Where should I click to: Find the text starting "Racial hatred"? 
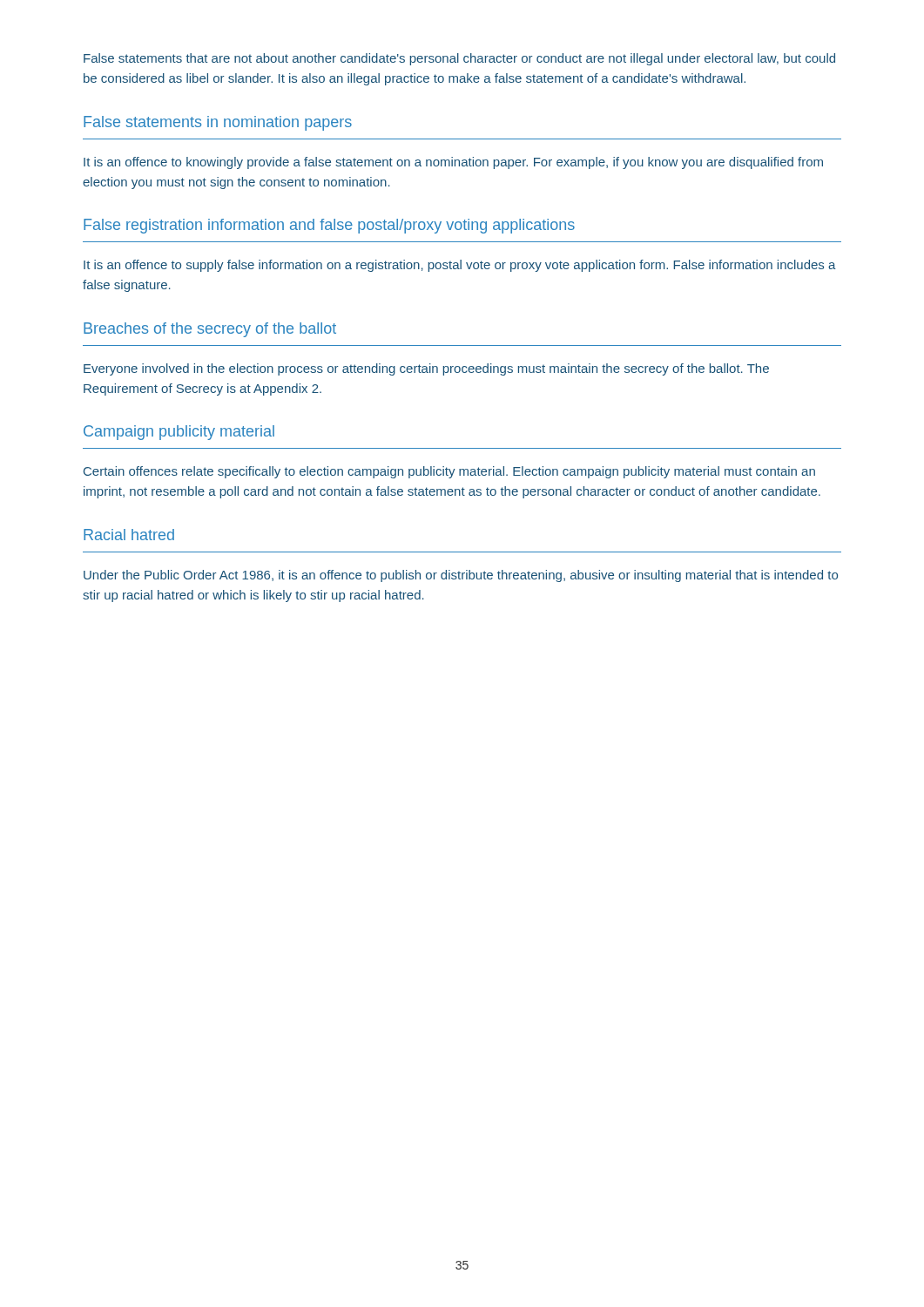tap(129, 535)
